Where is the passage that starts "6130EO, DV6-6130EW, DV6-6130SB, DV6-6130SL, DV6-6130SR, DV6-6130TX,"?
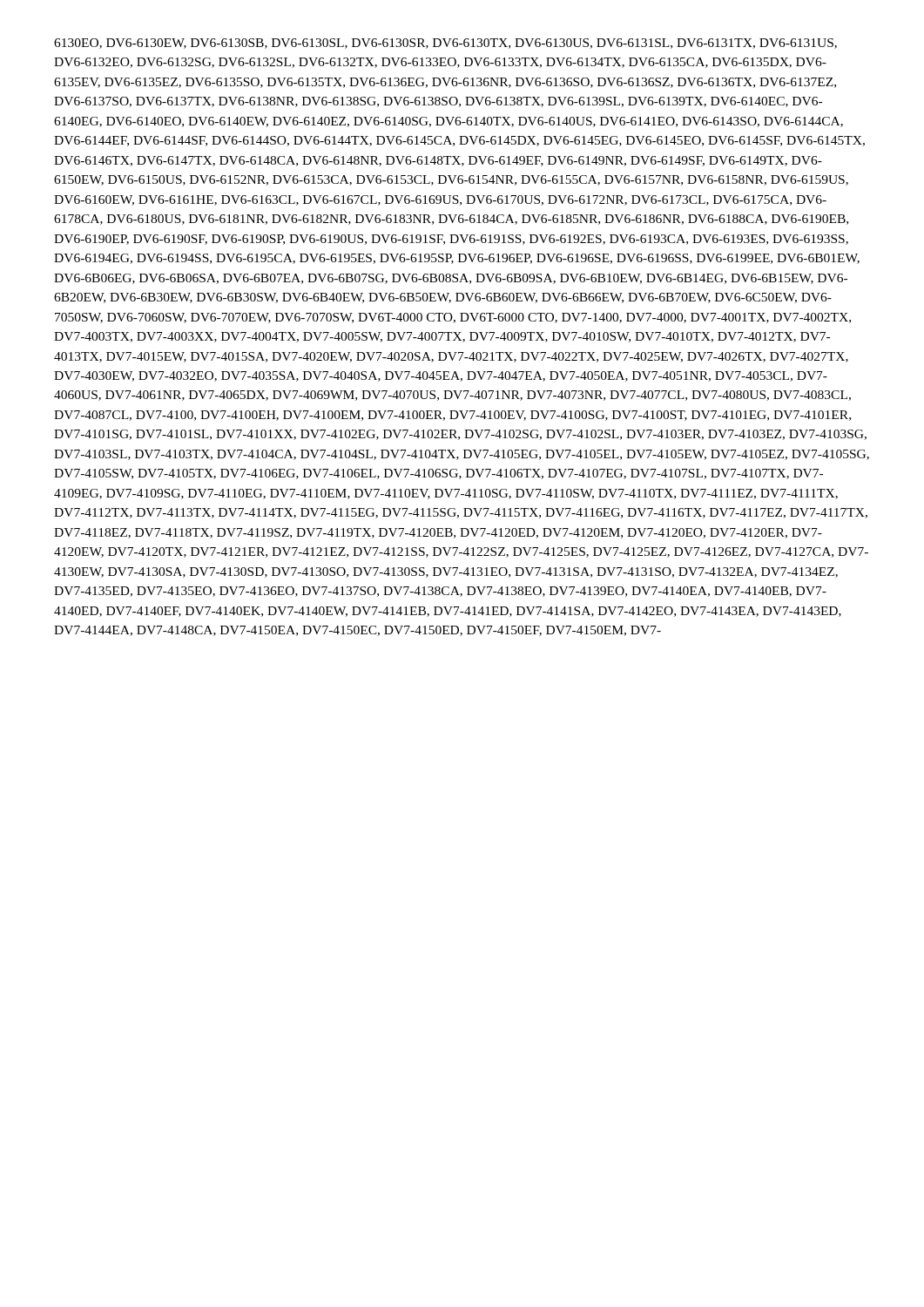The image size is (924, 1307). [462, 336]
